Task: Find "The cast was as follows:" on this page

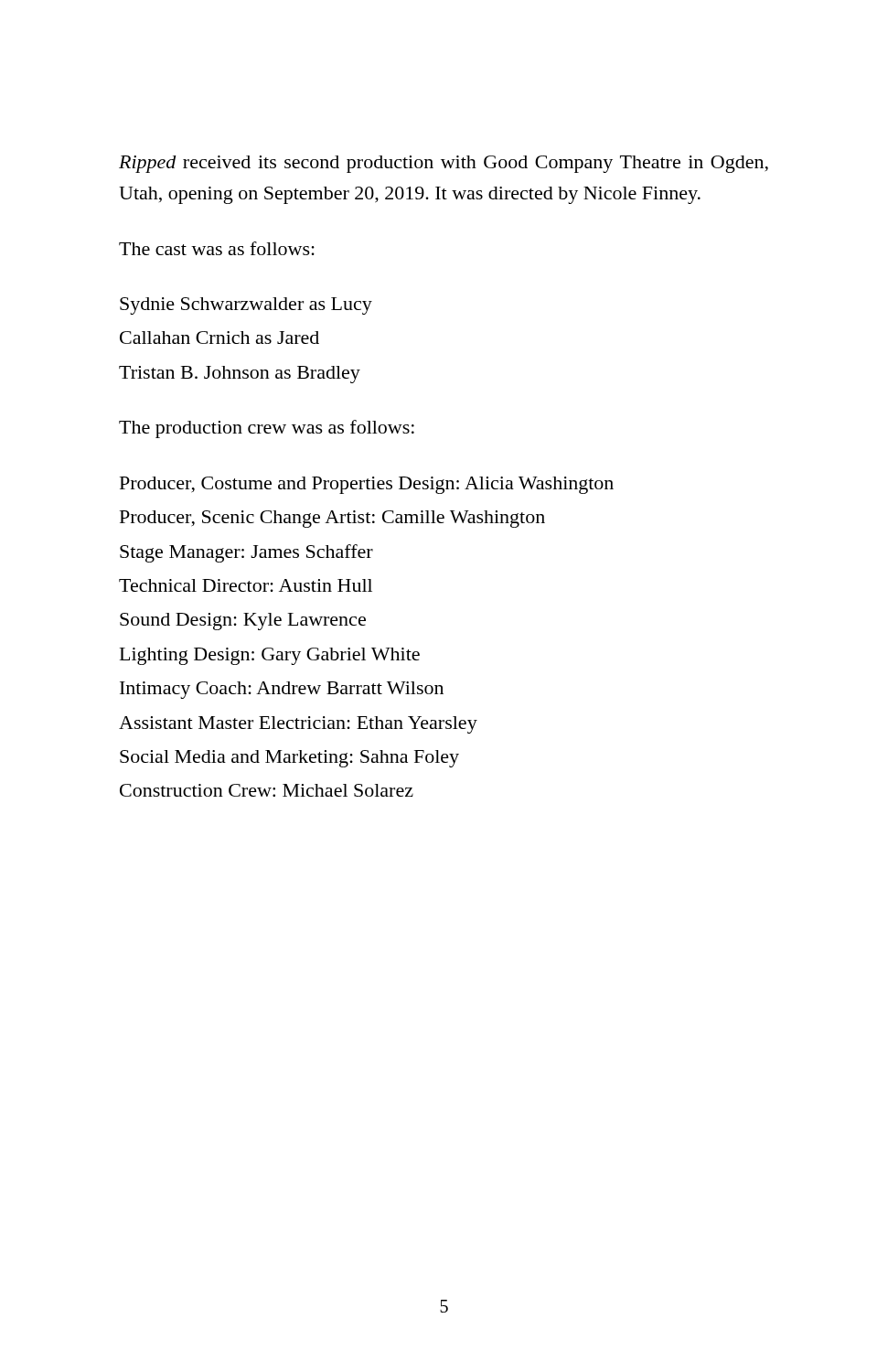Action: click(217, 248)
